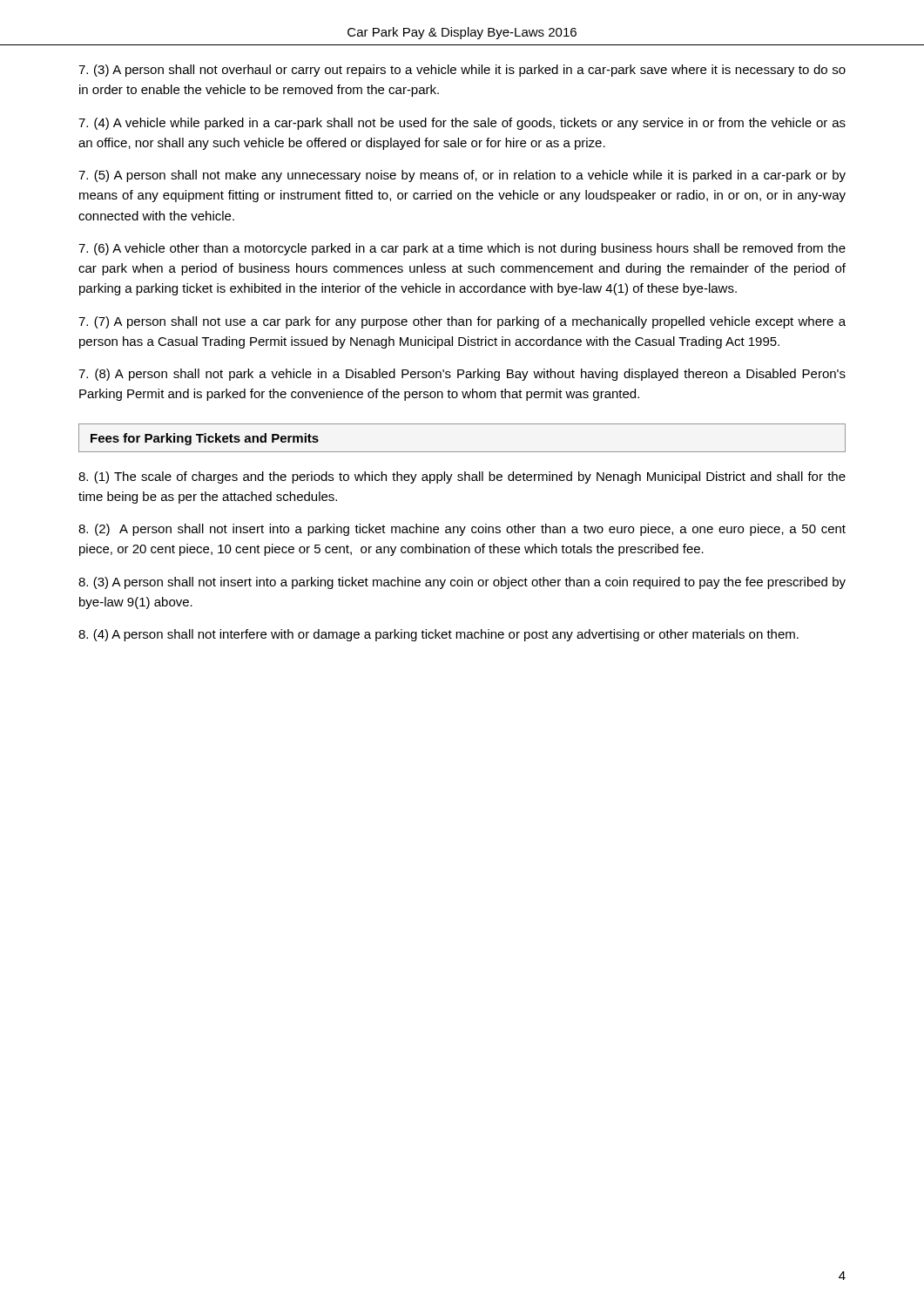This screenshot has width=924, height=1307.
Task: Click where it says "Fees for Parking Tickets and Permits"
Action: tap(204, 437)
